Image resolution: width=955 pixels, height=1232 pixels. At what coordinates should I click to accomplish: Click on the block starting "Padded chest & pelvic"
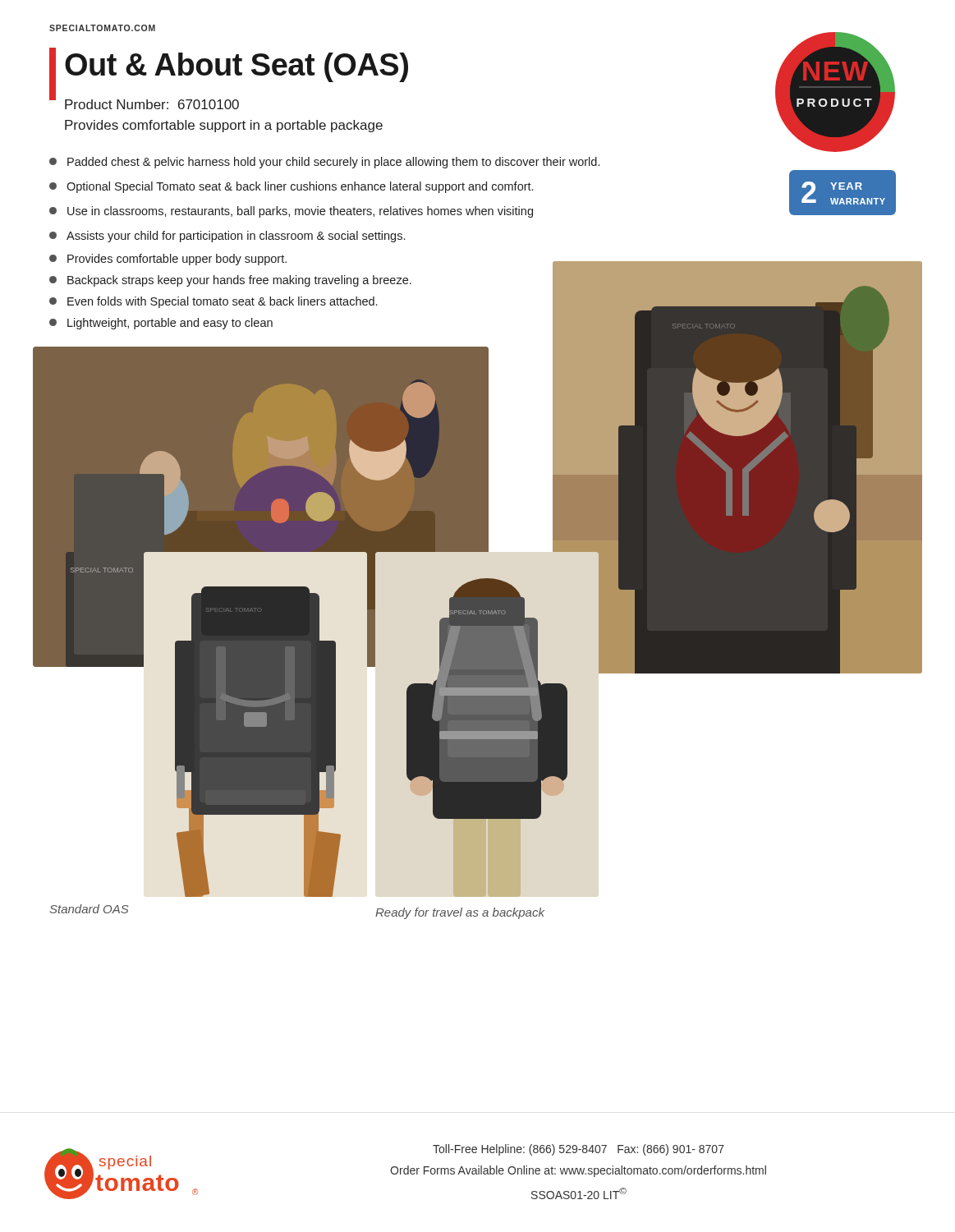pos(325,162)
